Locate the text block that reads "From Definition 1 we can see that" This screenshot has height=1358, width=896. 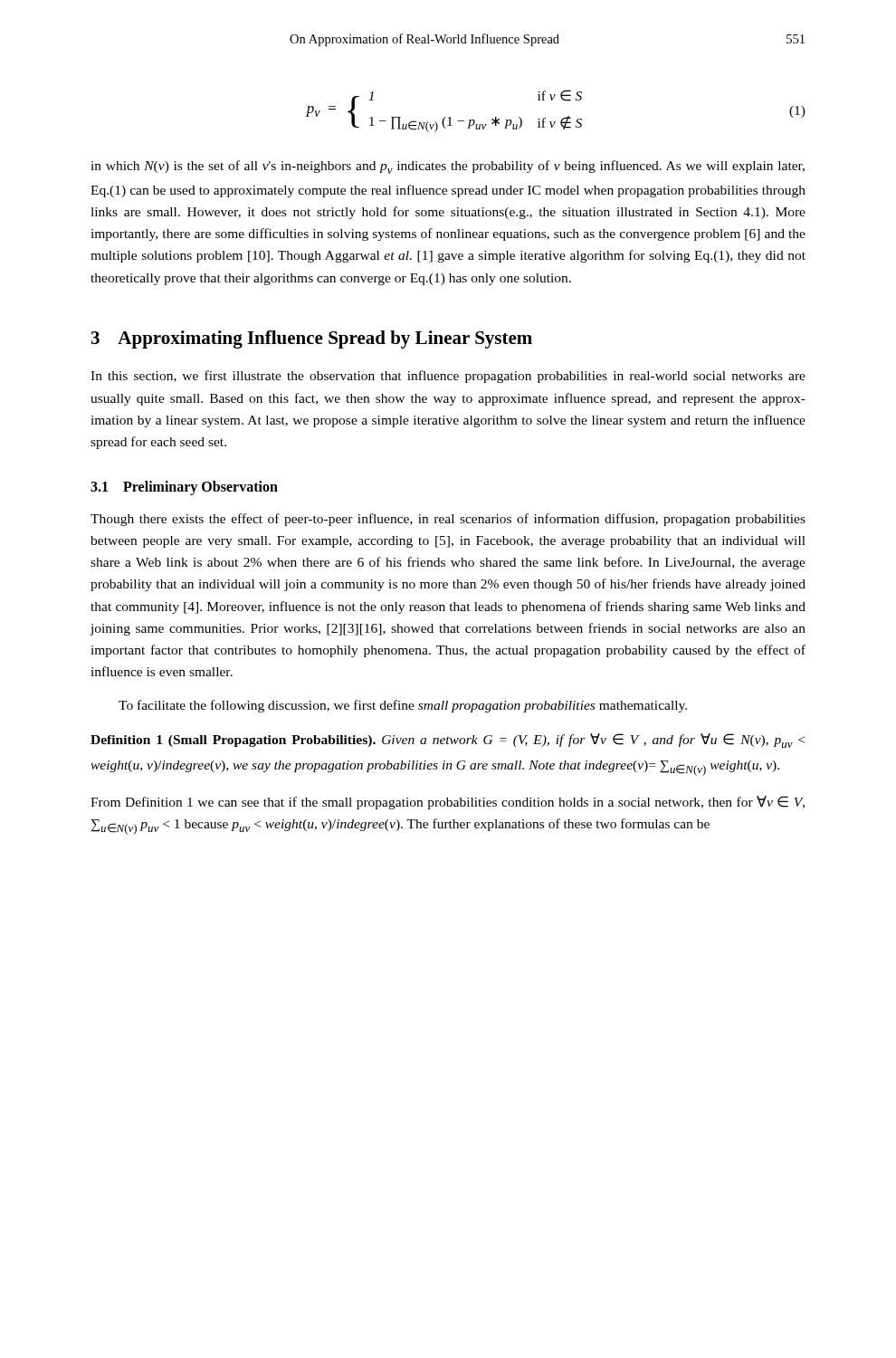click(448, 814)
